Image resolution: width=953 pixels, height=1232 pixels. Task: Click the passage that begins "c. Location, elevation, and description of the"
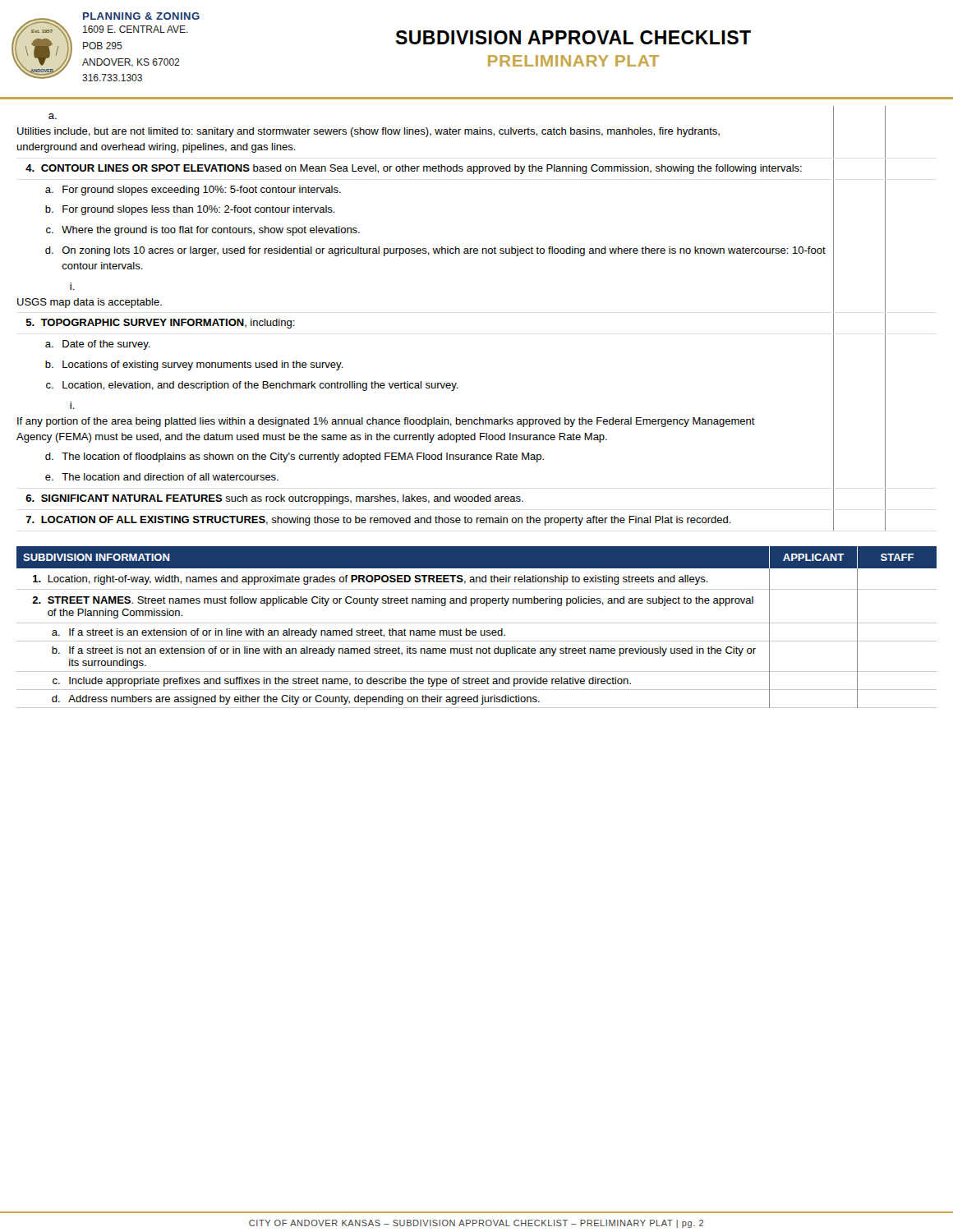[212, 386]
